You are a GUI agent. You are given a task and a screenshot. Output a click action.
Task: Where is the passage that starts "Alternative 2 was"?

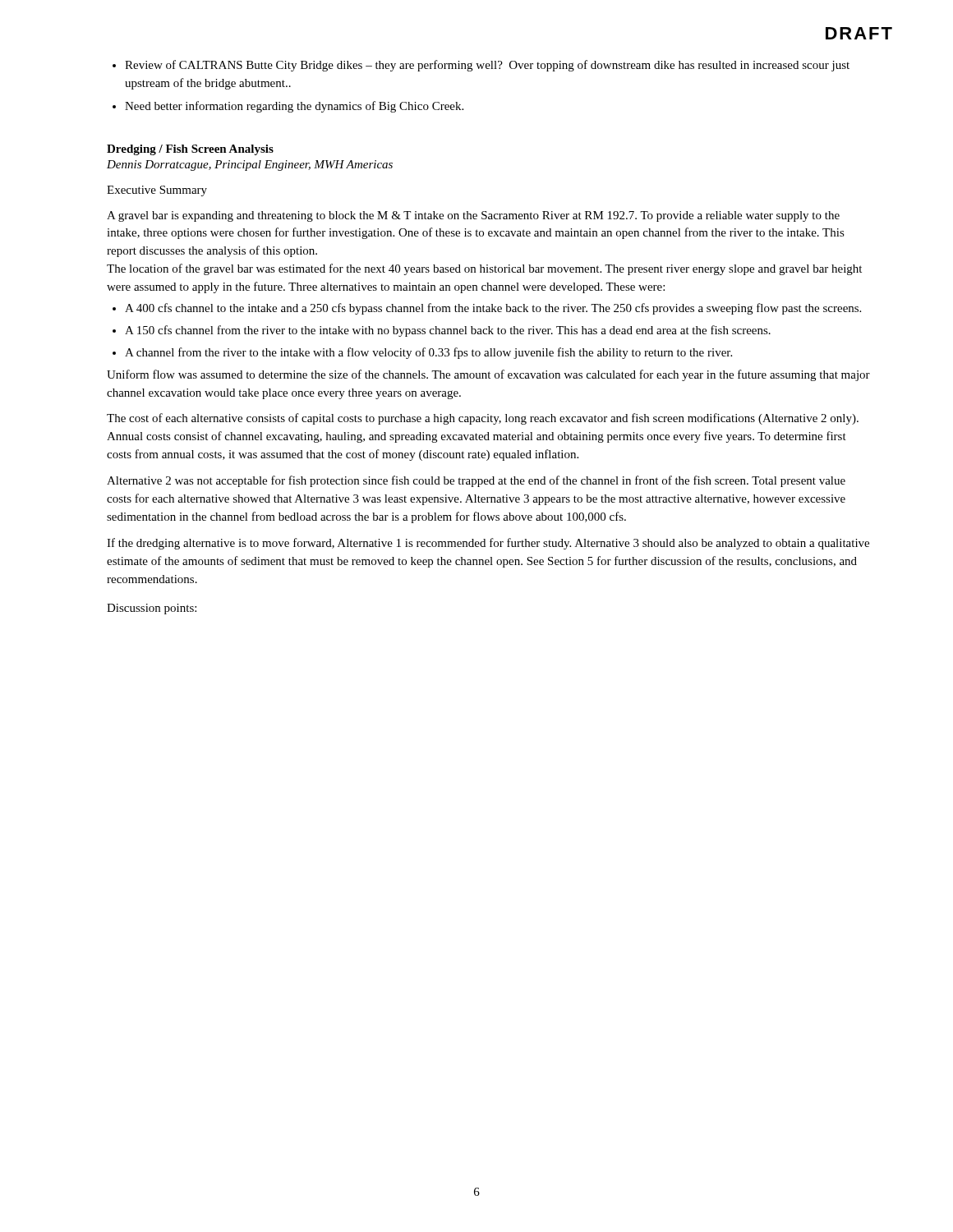point(476,499)
